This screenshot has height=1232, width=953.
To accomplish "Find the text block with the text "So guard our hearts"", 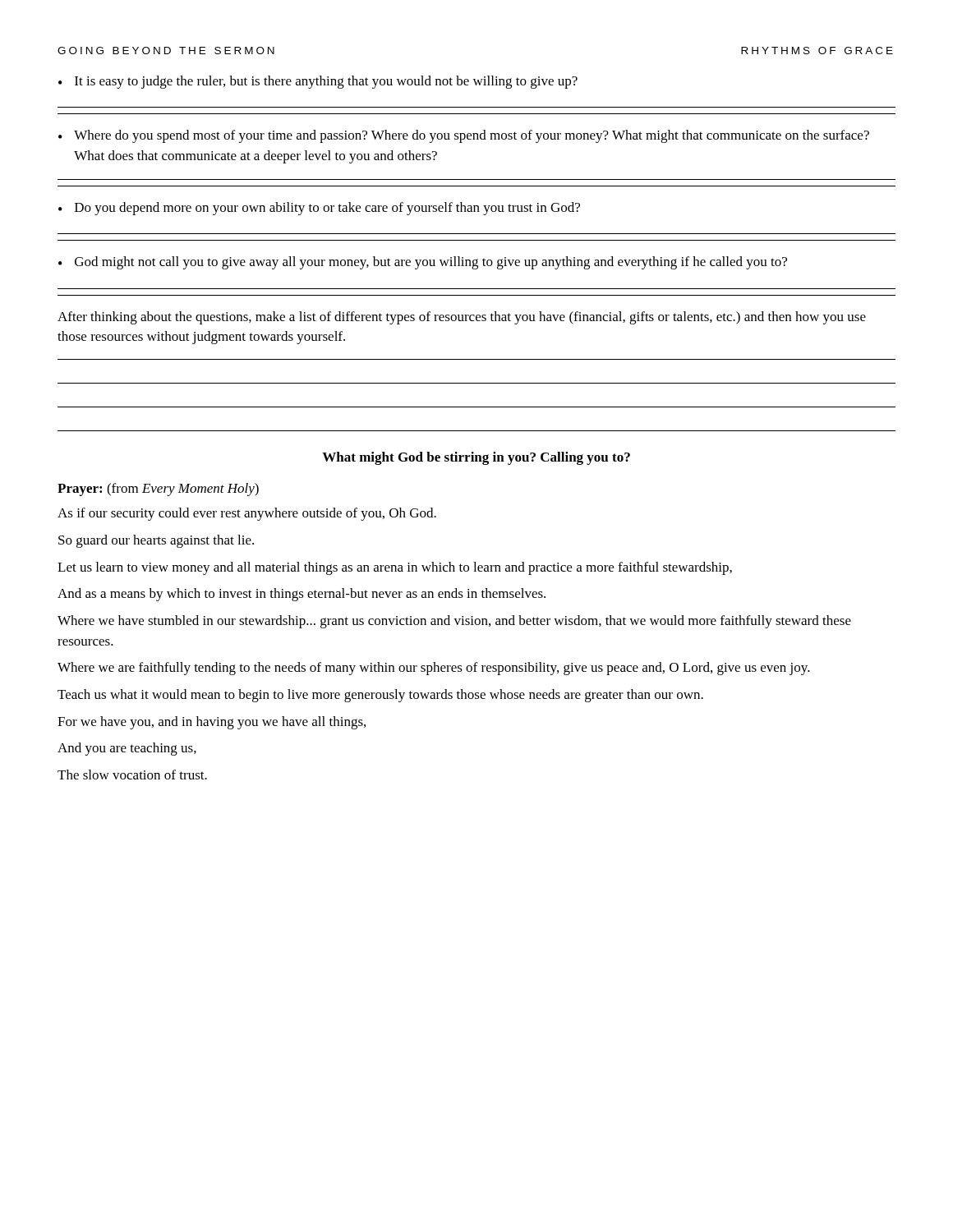I will click(156, 540).
